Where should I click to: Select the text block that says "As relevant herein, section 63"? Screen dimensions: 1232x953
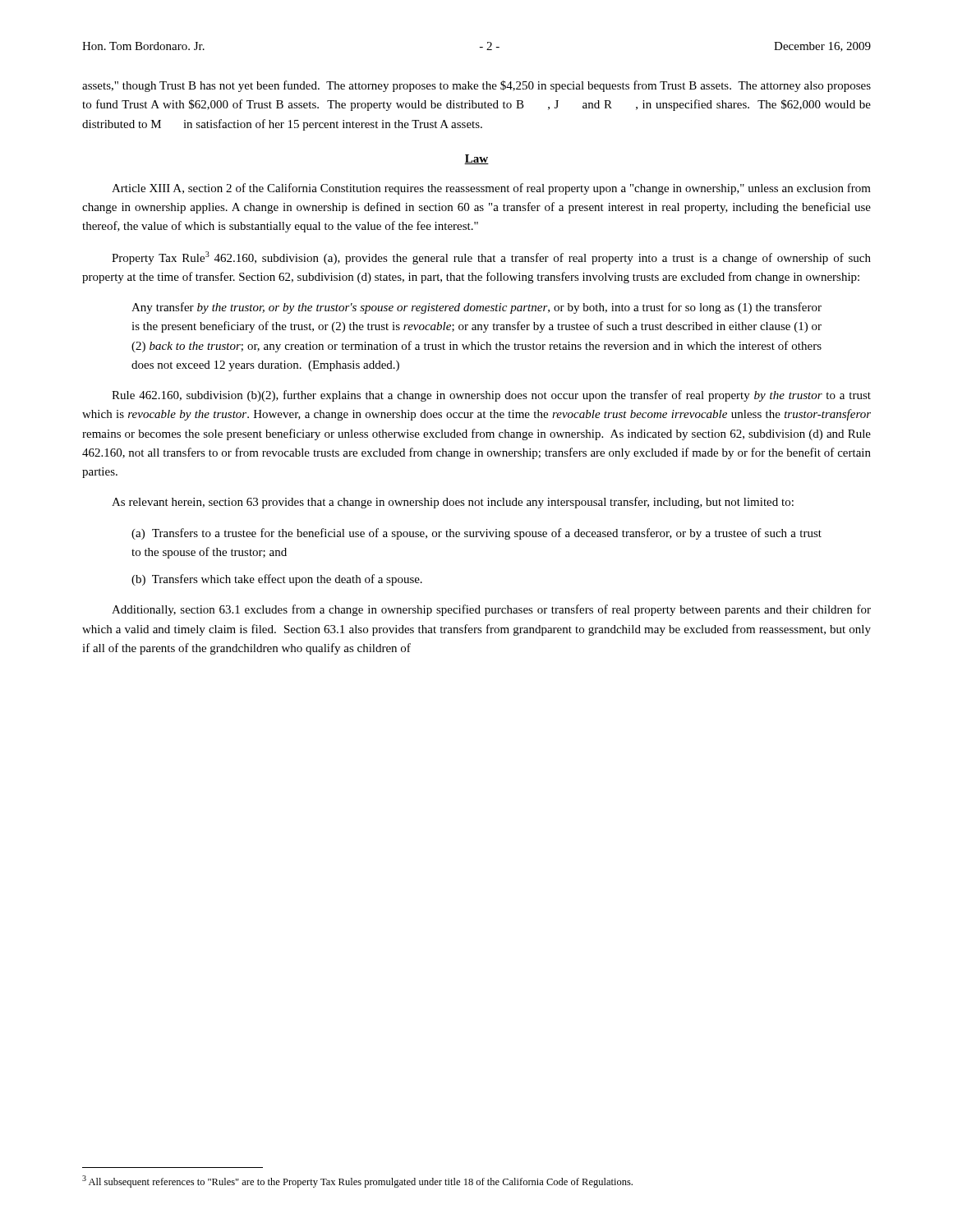453,502
